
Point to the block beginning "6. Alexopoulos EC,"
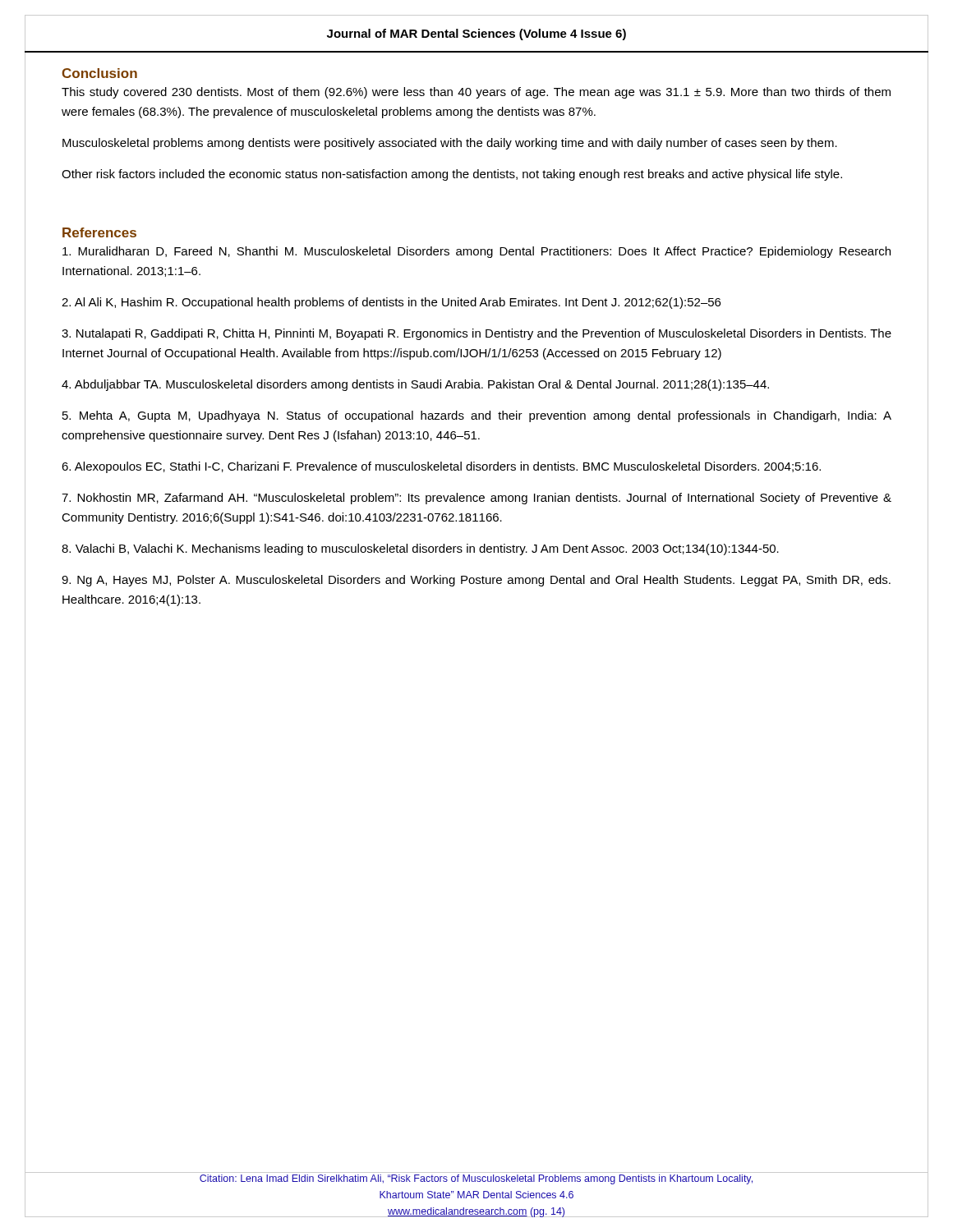click(442, 466)
